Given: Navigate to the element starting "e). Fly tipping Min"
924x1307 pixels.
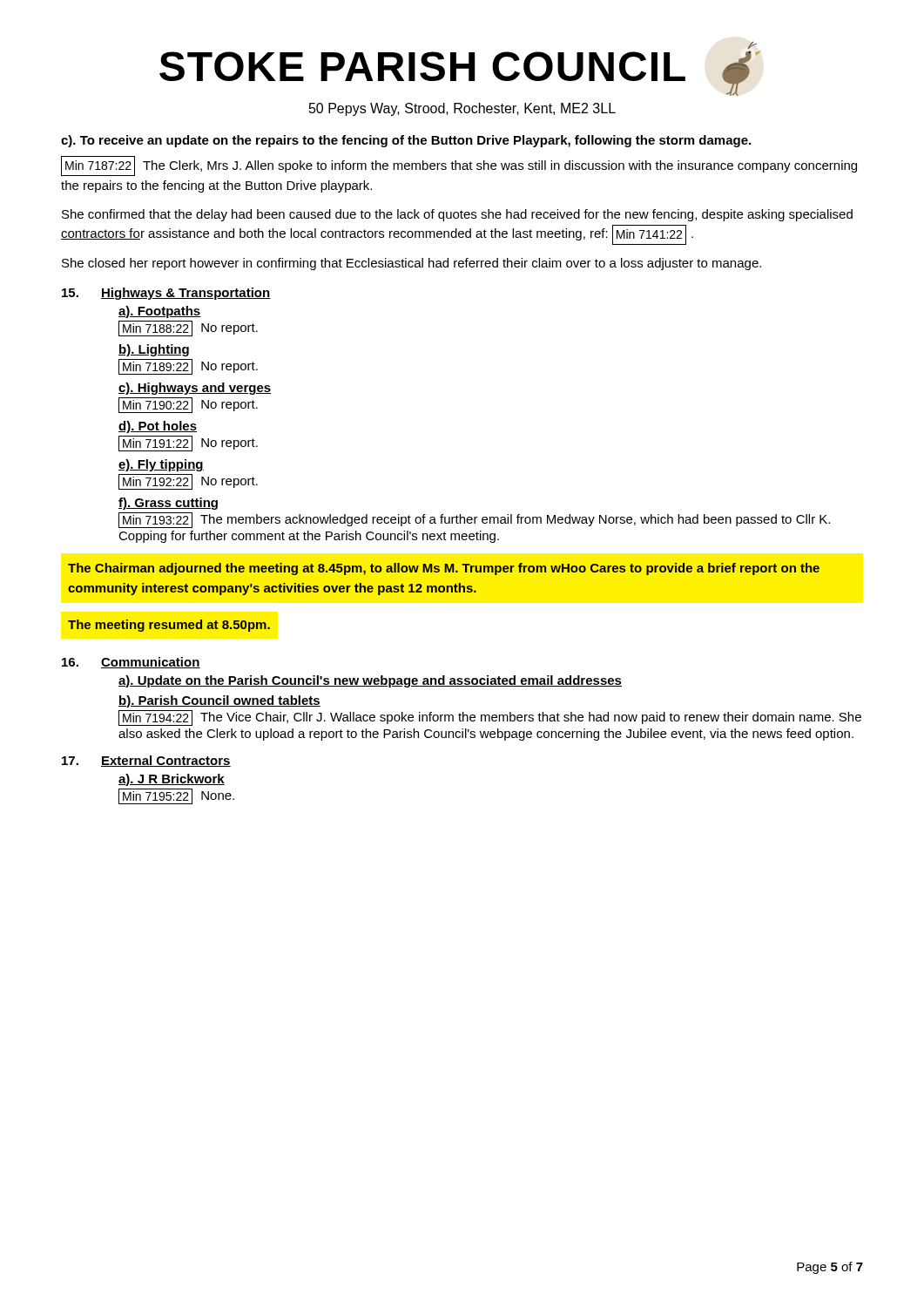Looking at the screenshot, I should 161,465.
